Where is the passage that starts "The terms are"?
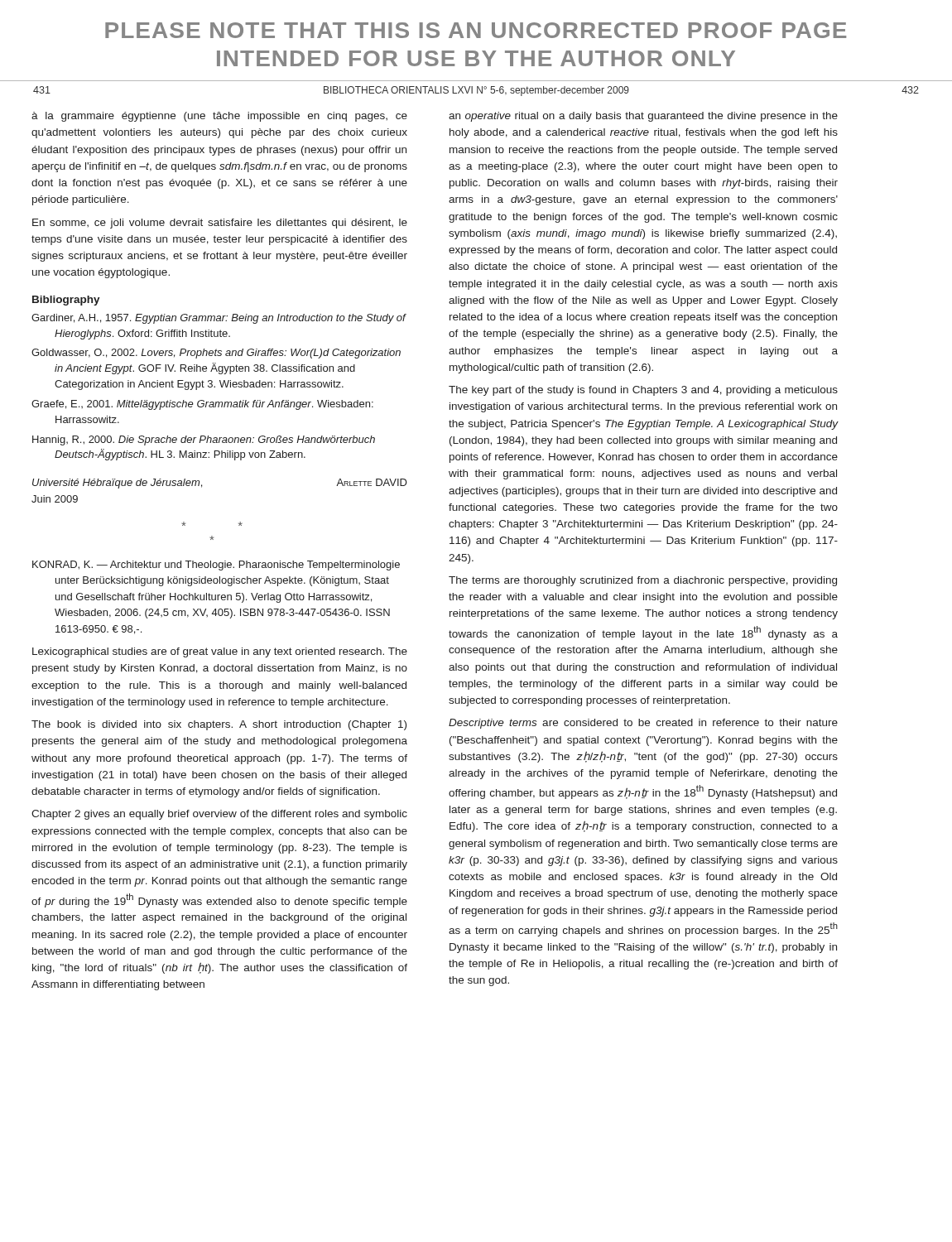This screenshot has width=952, height=1242. click(643, 641)
